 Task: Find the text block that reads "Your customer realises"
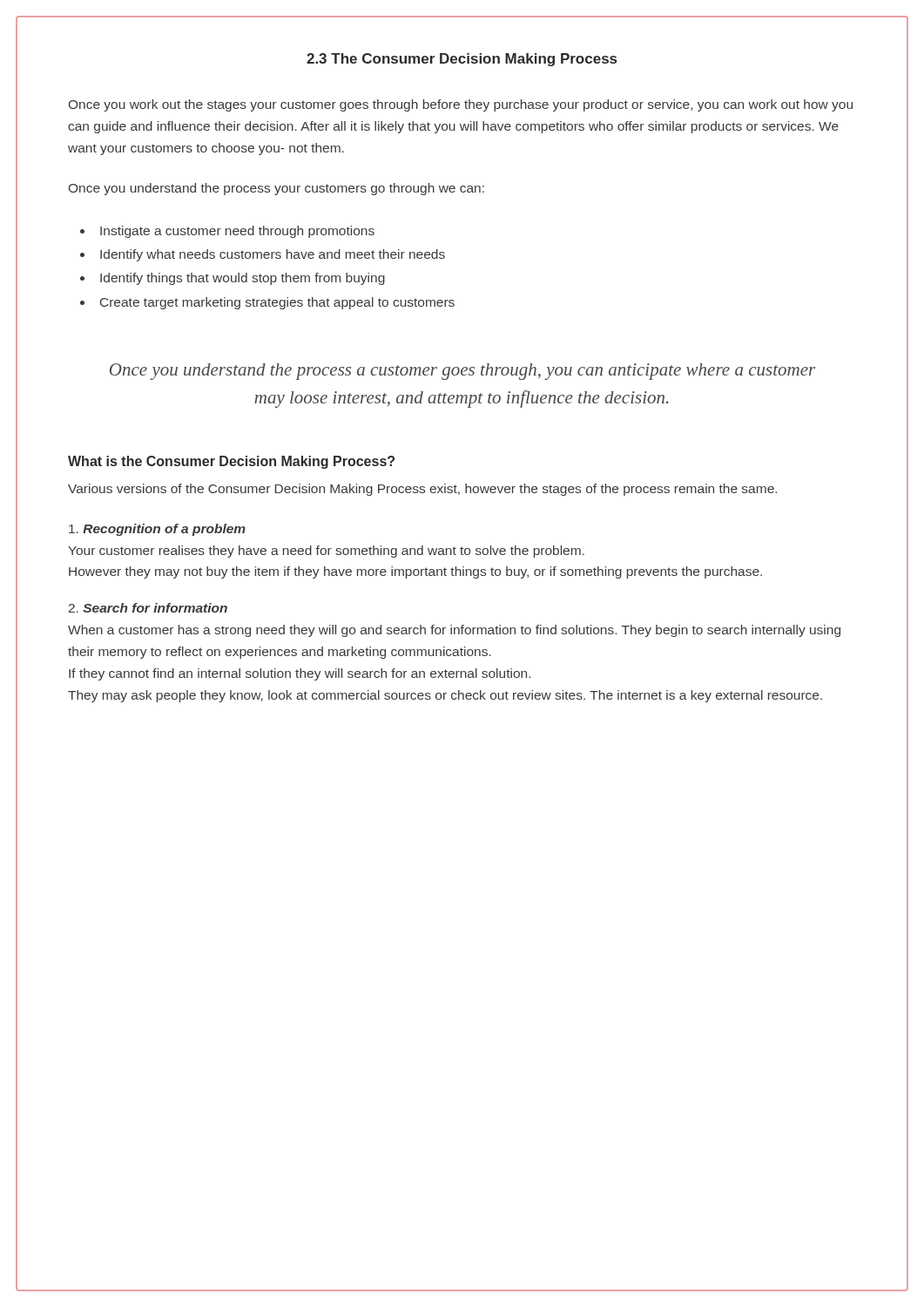[416, 561]
